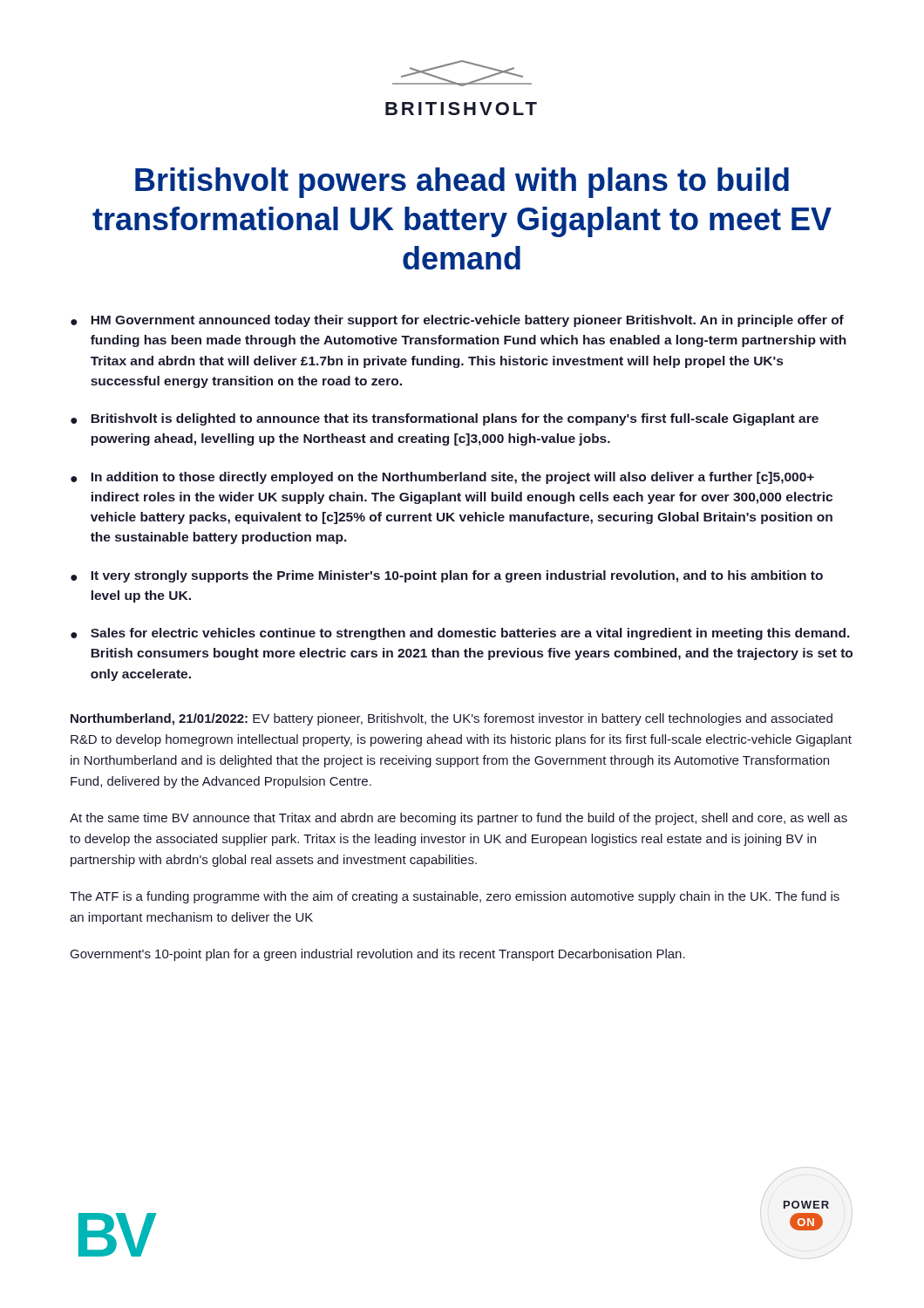
Task: Where is the passage that starts "Sales for electric vehicles continue to"?
Action: (x=472, y=653)
